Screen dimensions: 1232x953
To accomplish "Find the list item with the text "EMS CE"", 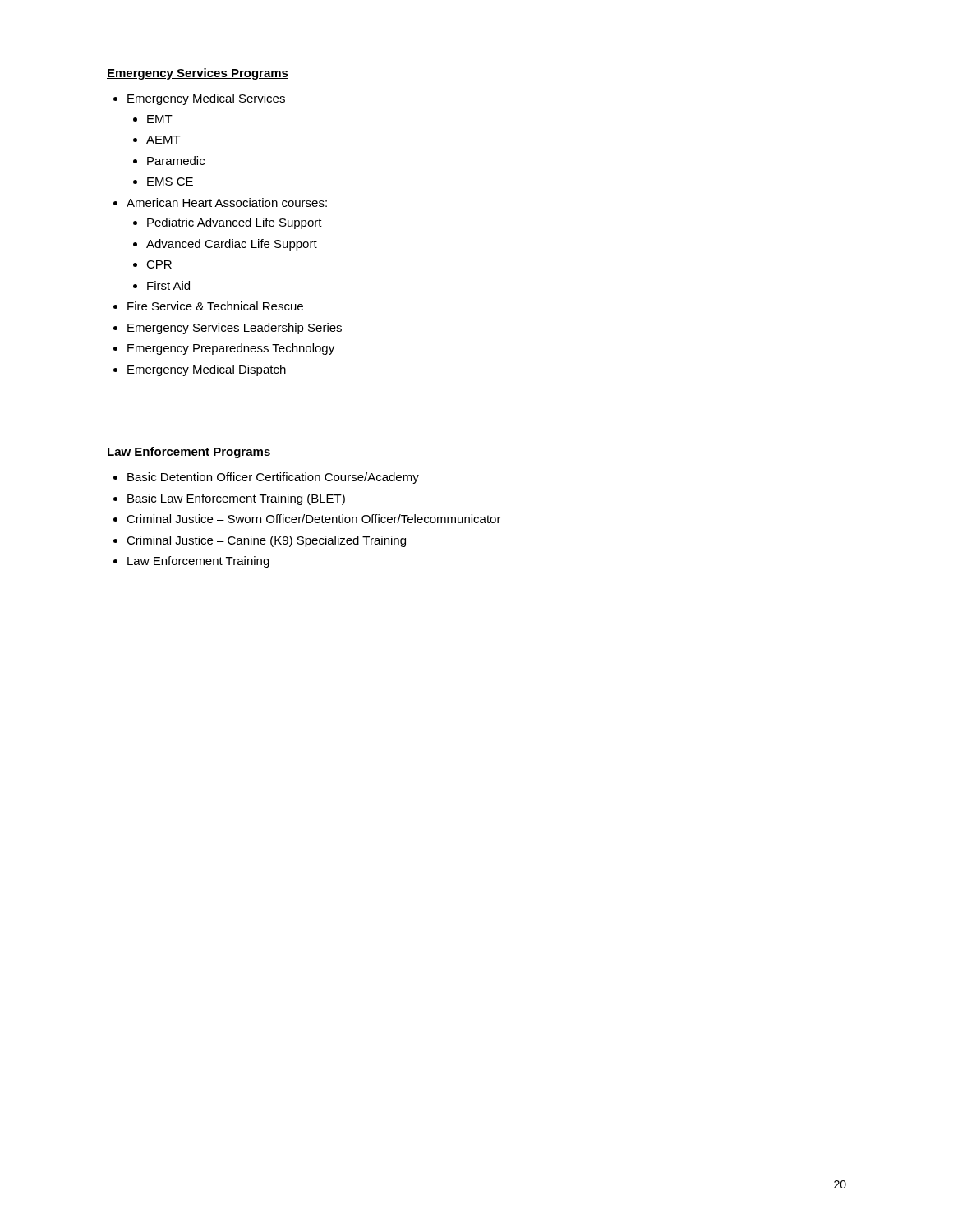I will pos(170,182).
